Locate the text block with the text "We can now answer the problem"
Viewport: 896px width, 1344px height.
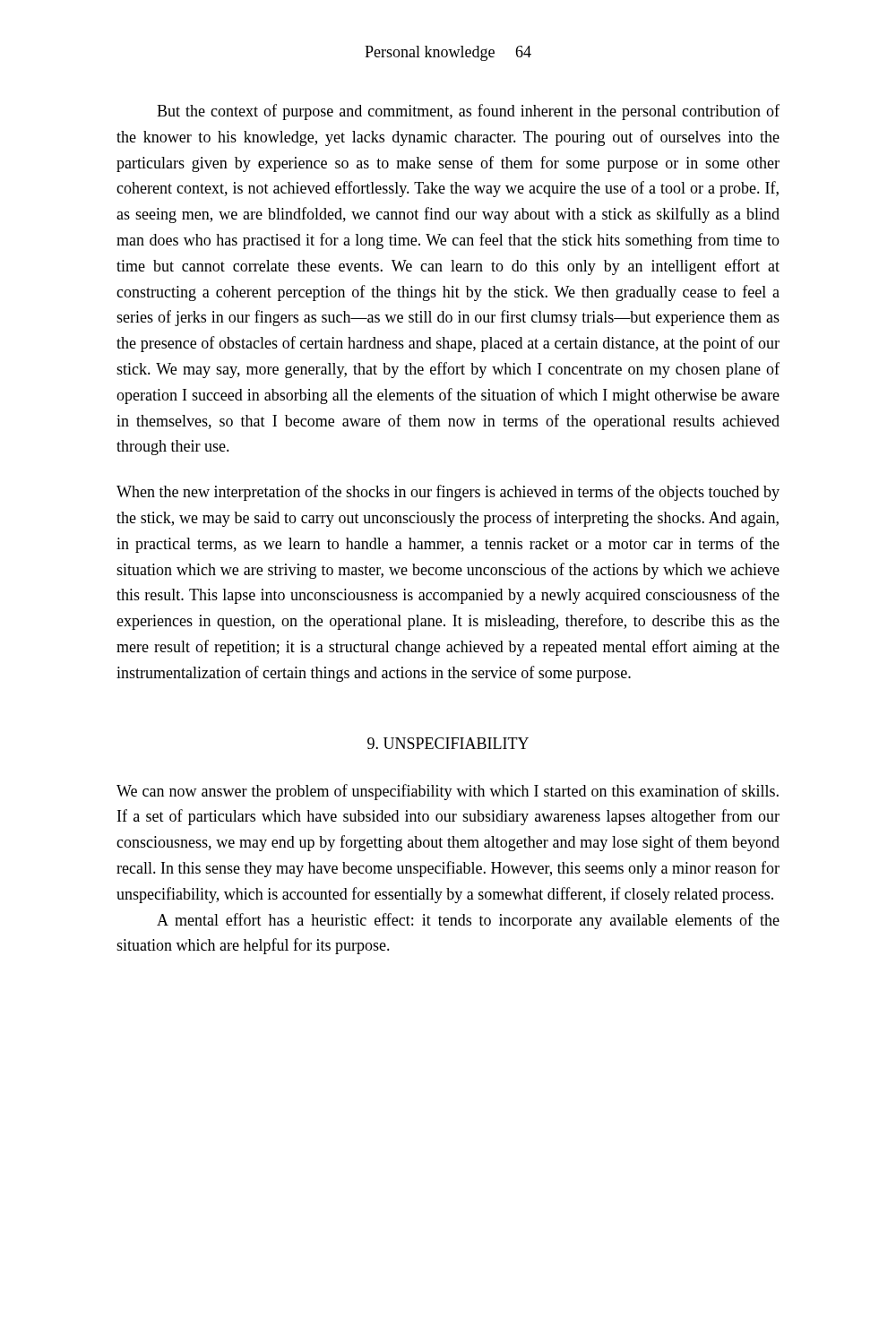click(x=448, y=842)
